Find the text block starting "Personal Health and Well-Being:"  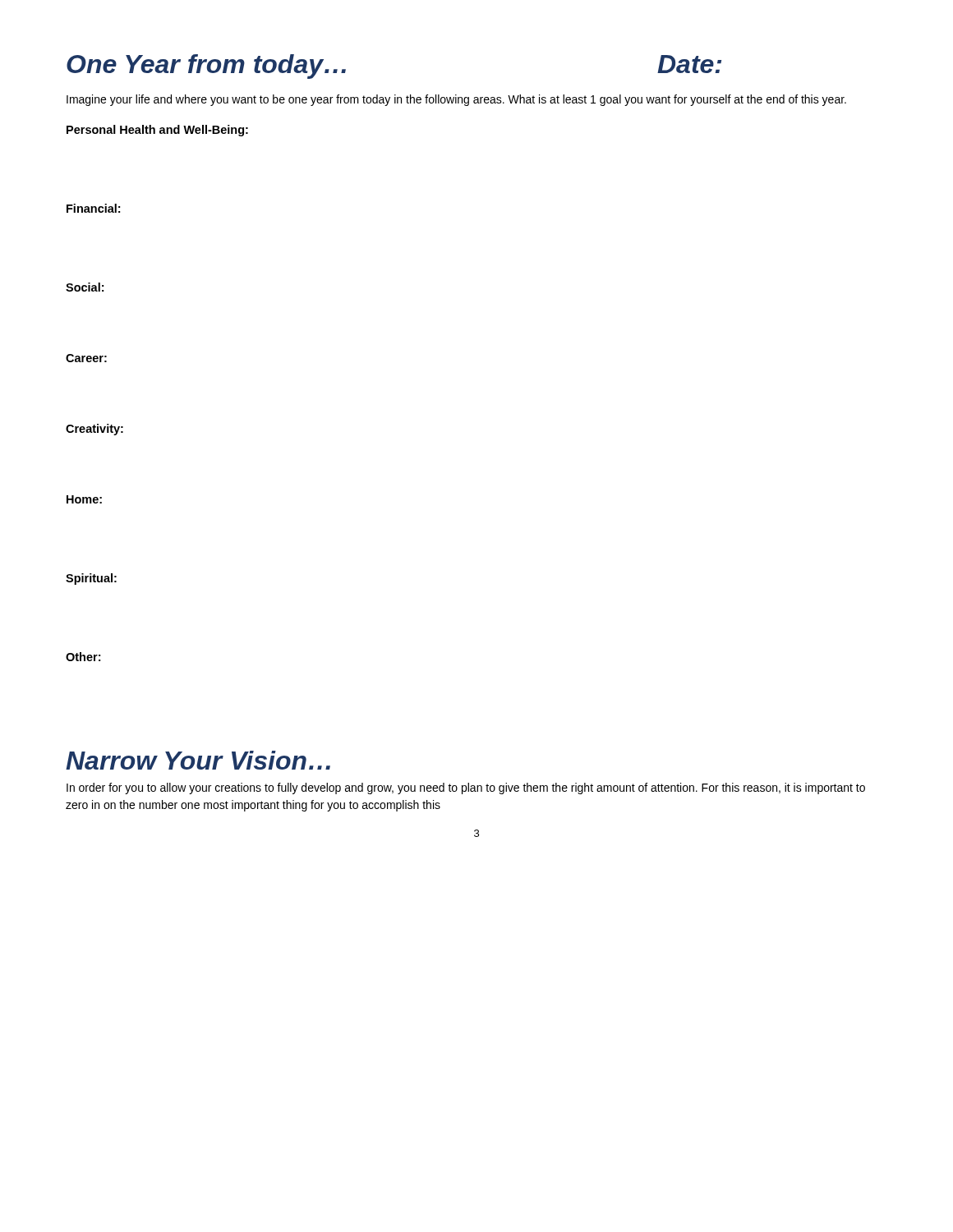(x=157, y=131)
